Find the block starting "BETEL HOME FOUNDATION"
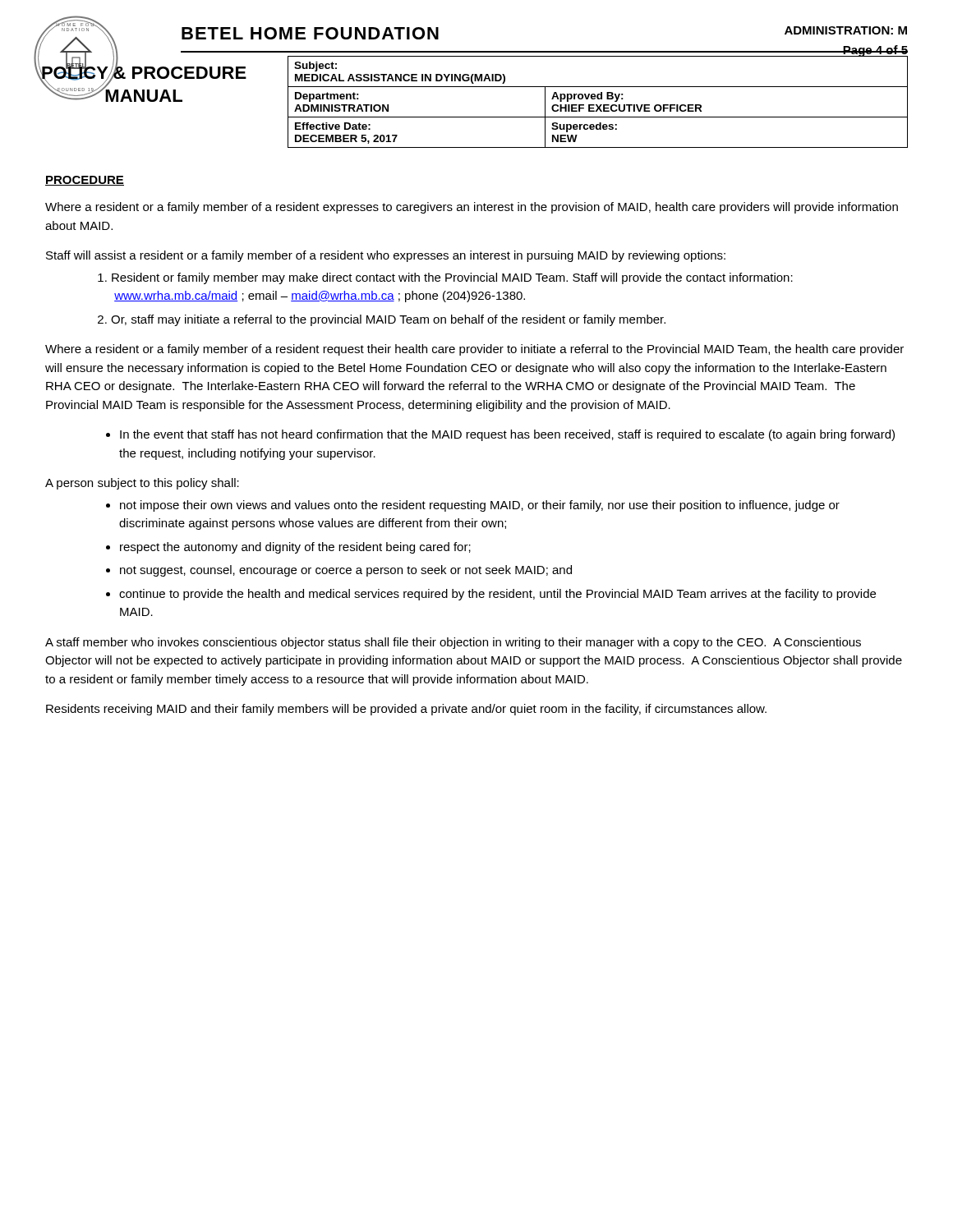Viewport: 953px width, 1232px height. (x=311, y=33)
